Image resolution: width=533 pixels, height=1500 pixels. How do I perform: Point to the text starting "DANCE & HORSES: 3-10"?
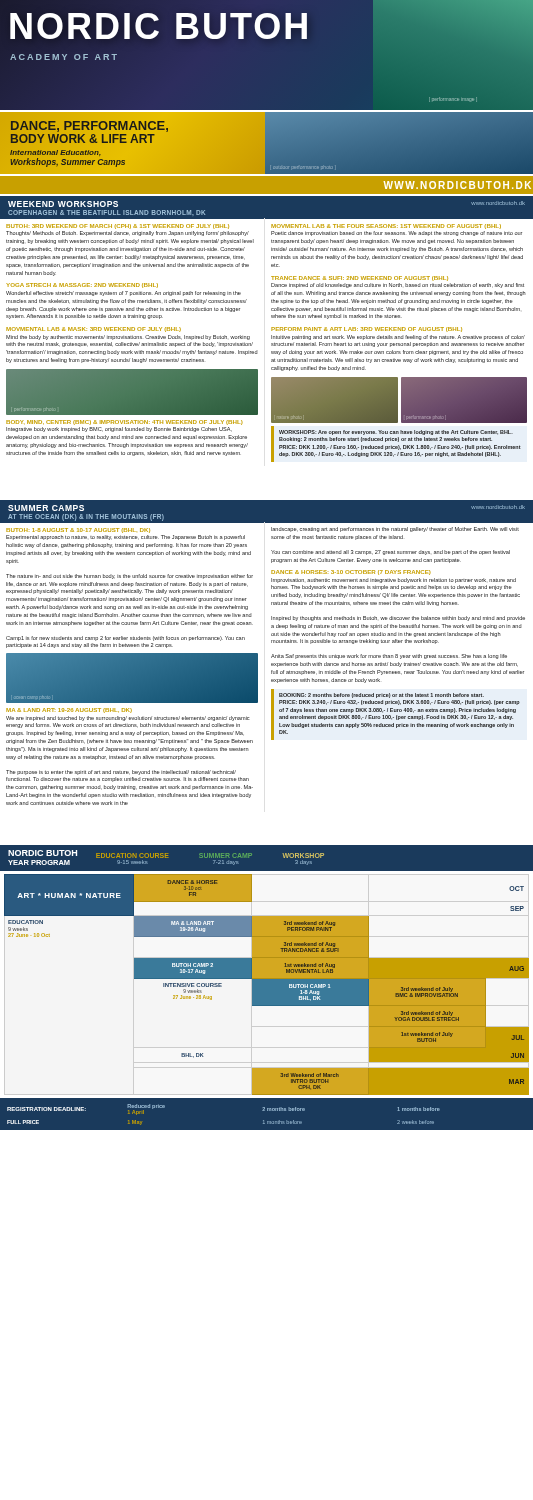point(399,626)
